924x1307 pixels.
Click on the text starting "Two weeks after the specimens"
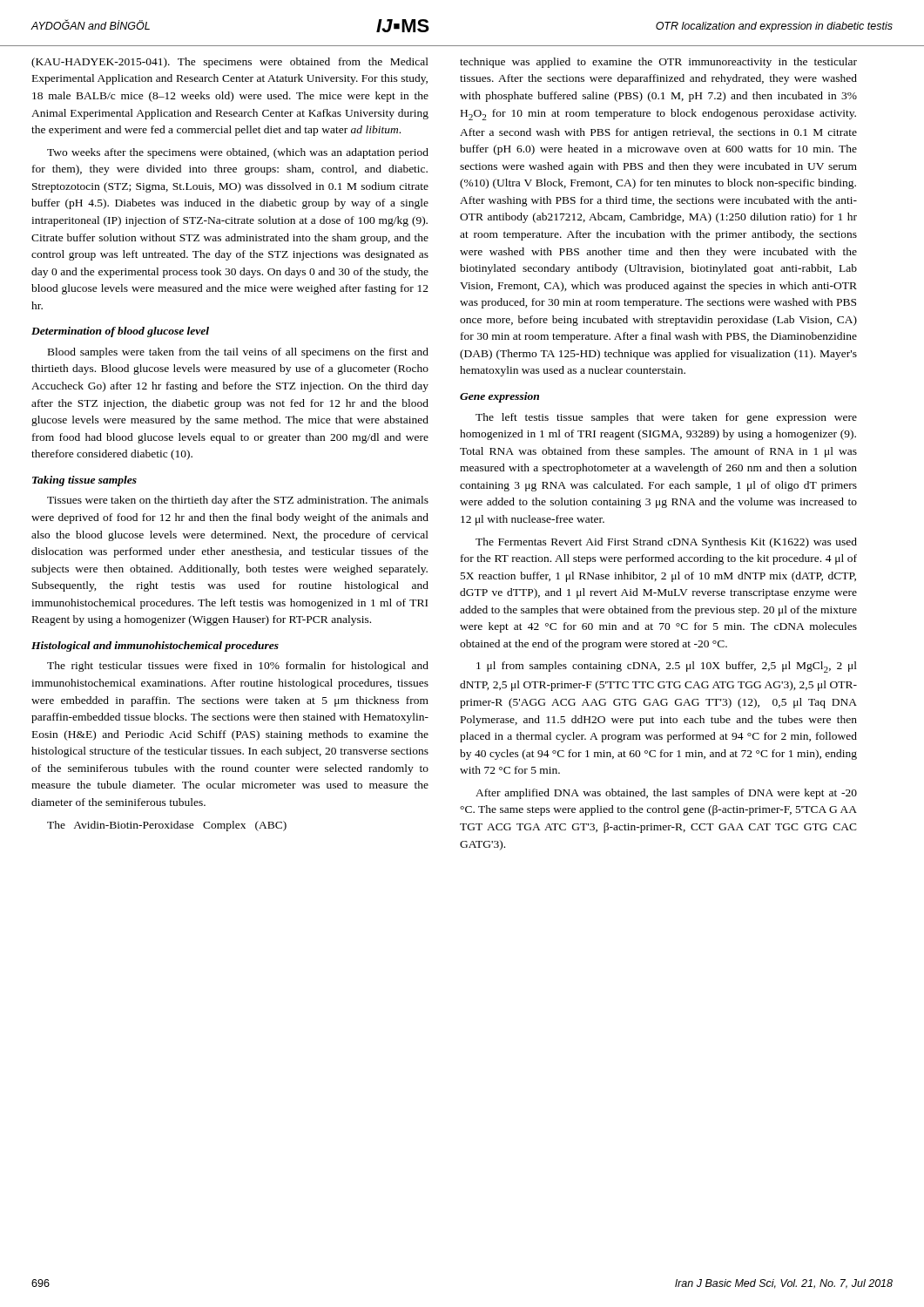pyautogui.click(x=230, y=228)
